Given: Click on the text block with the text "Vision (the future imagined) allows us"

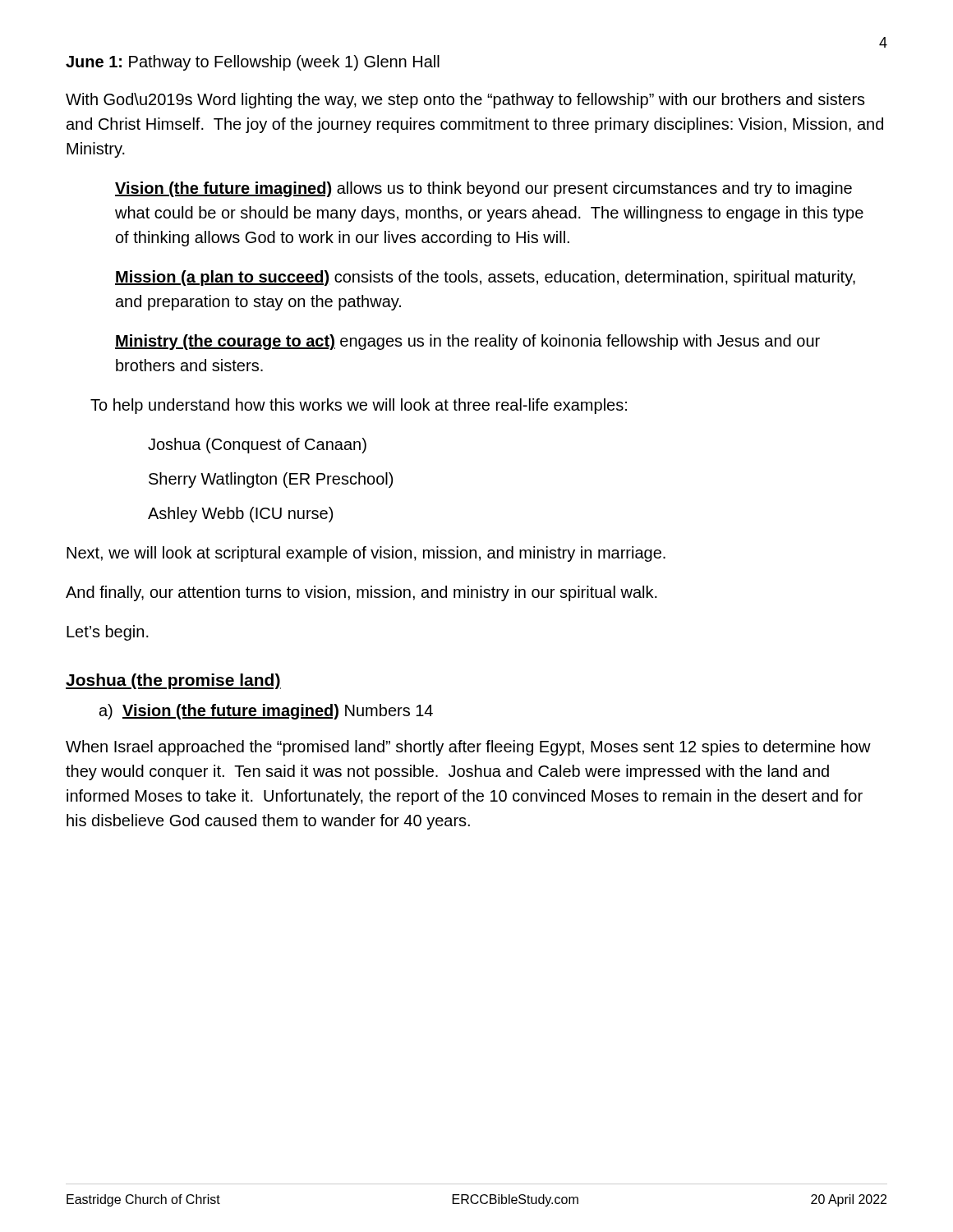Looking at the screenshot, I should 489,213.
